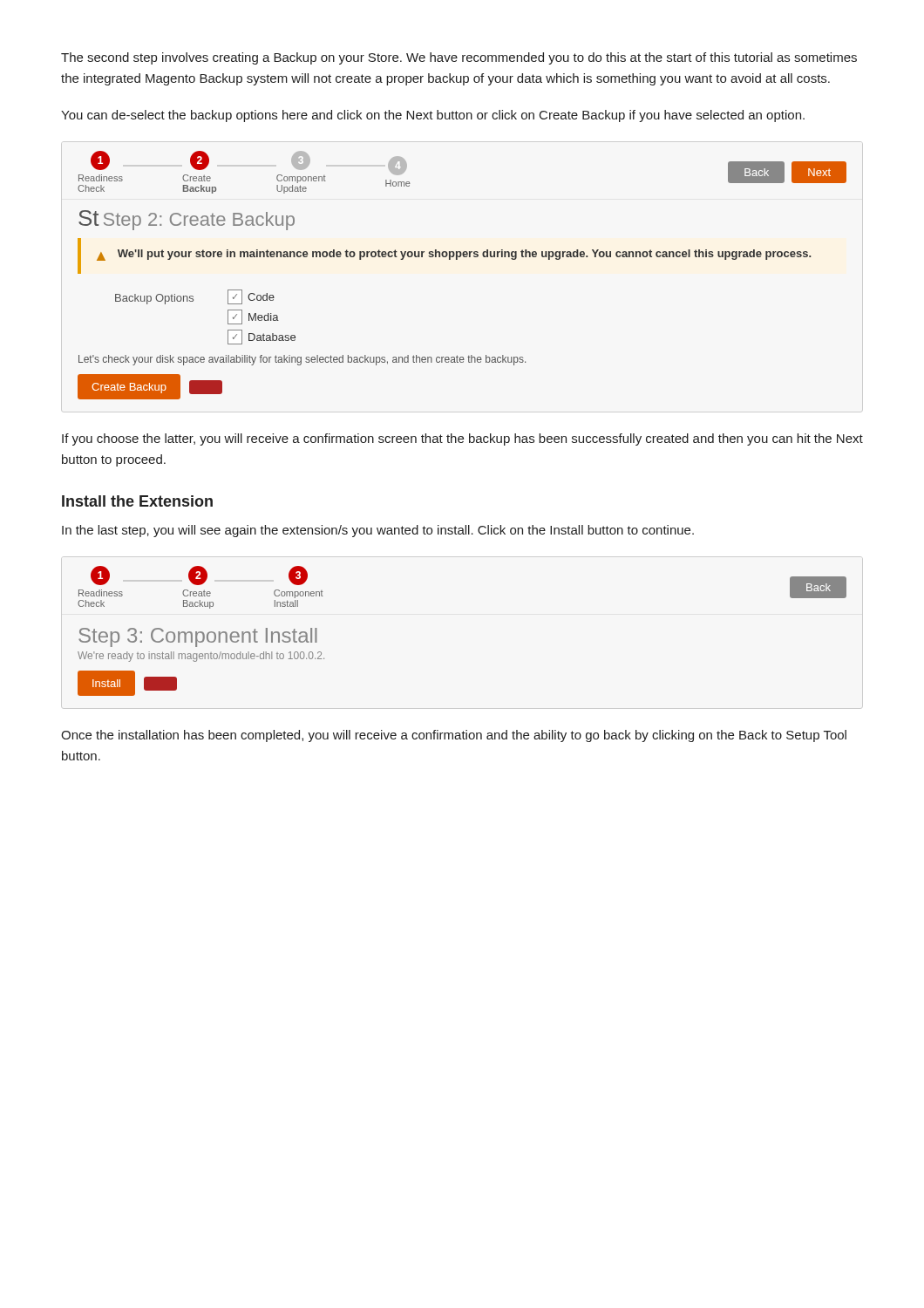Select the section header that says "Install the Extension"
This screenshot has height=1308, width=924.
pos(137,501)
